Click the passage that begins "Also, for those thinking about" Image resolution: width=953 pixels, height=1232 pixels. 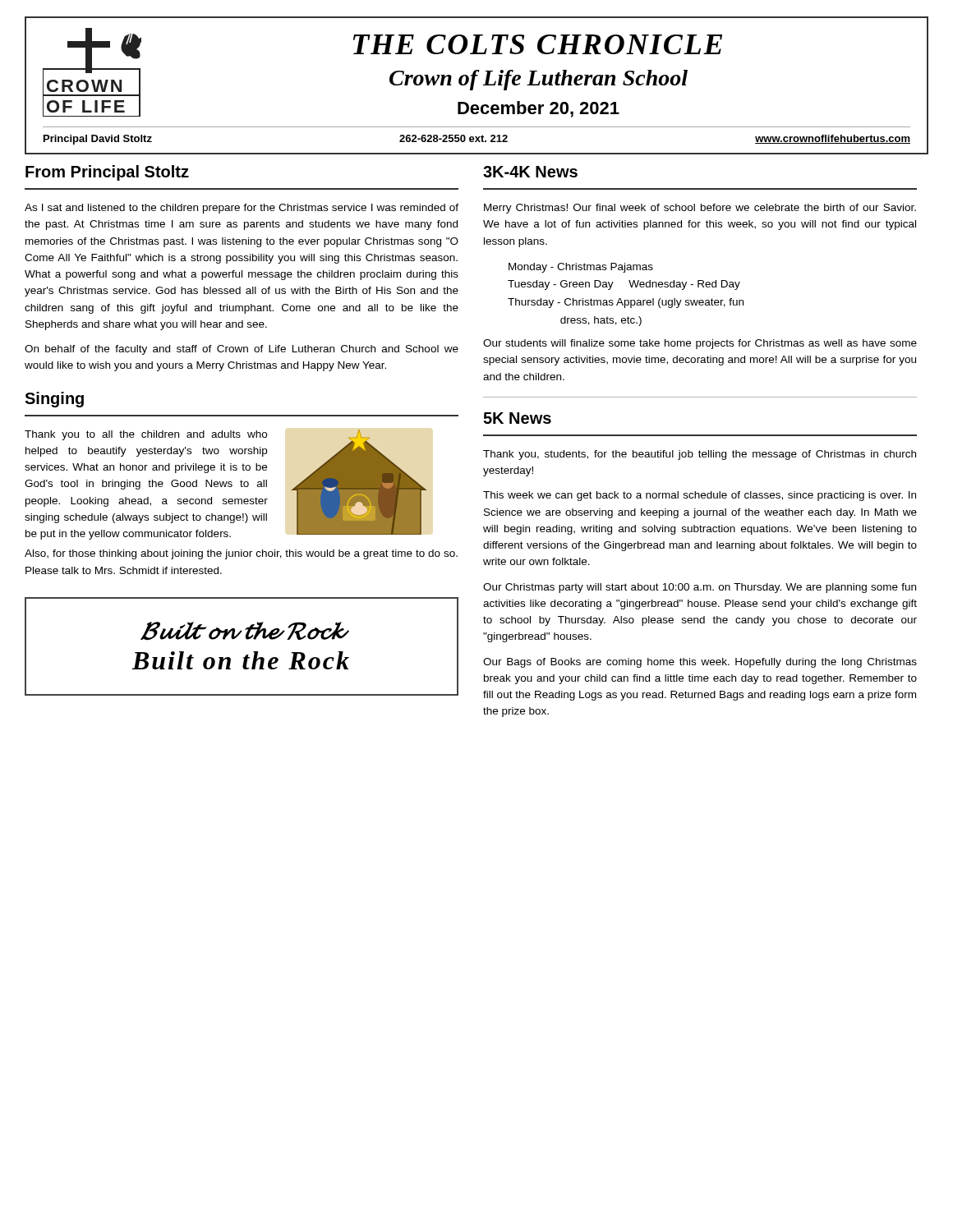[242, 562]
